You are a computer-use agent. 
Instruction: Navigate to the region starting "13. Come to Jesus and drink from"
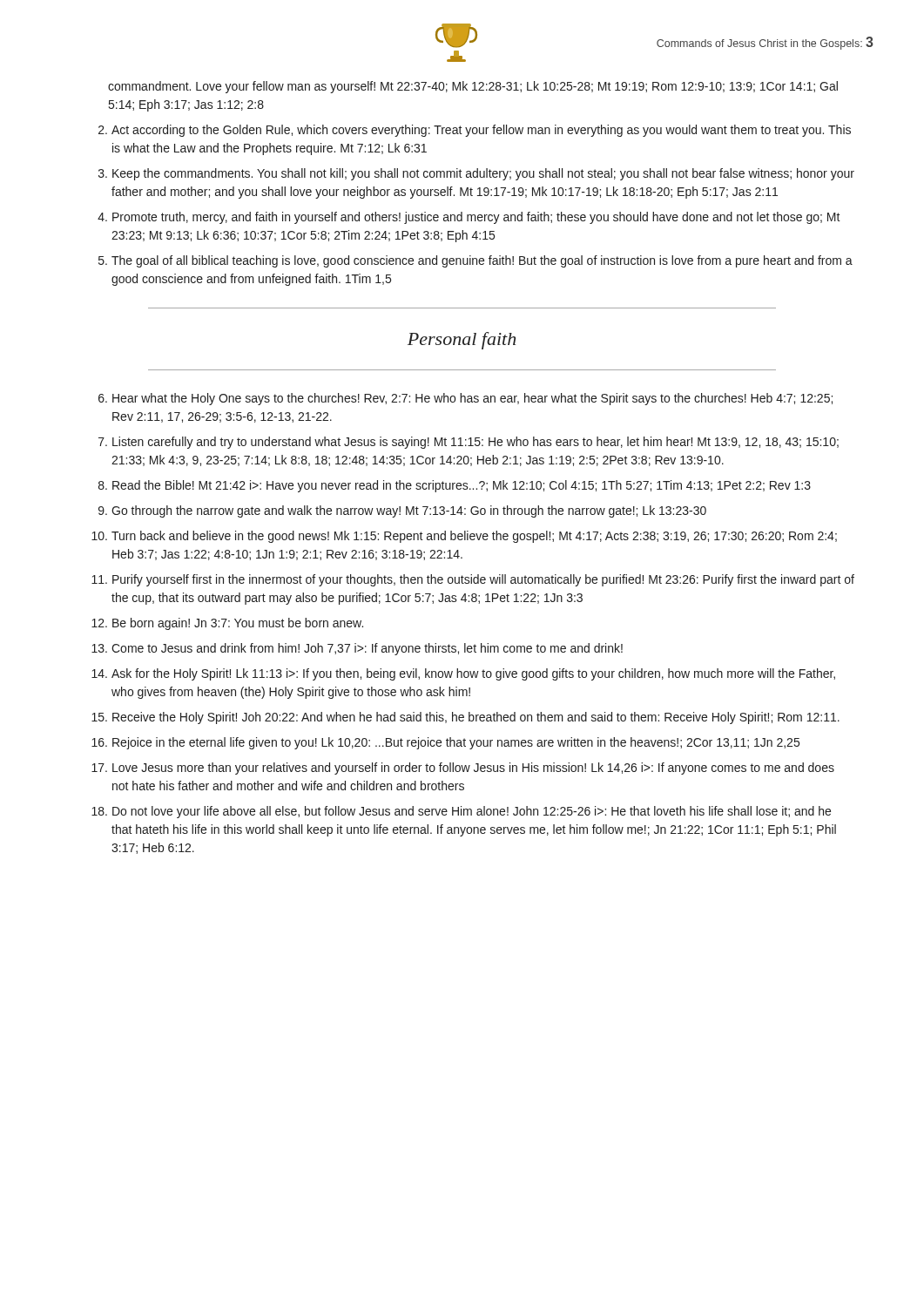pyautogui.click(x=462, y=649)
